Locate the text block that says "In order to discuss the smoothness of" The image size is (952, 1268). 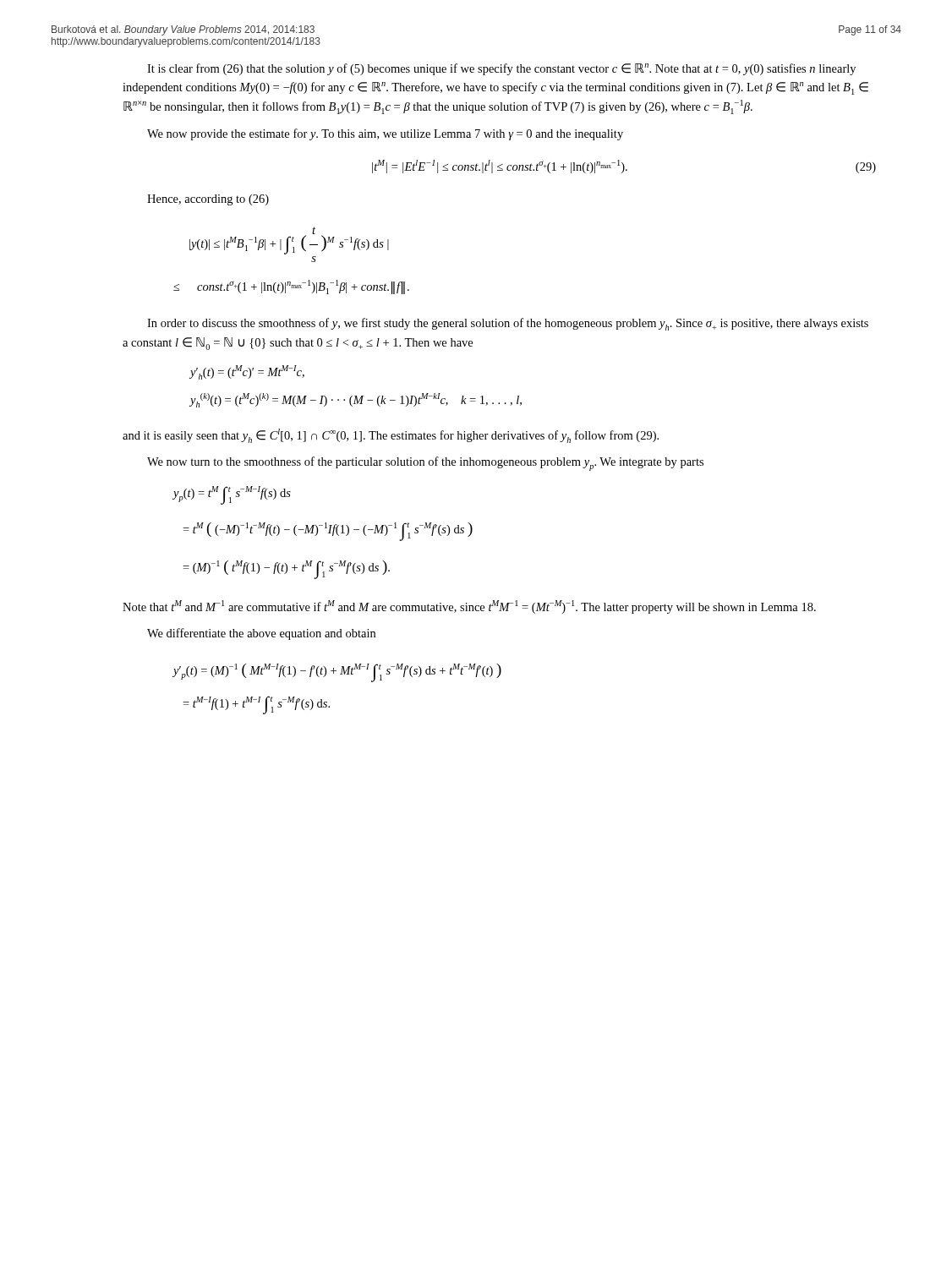[496, 334]
